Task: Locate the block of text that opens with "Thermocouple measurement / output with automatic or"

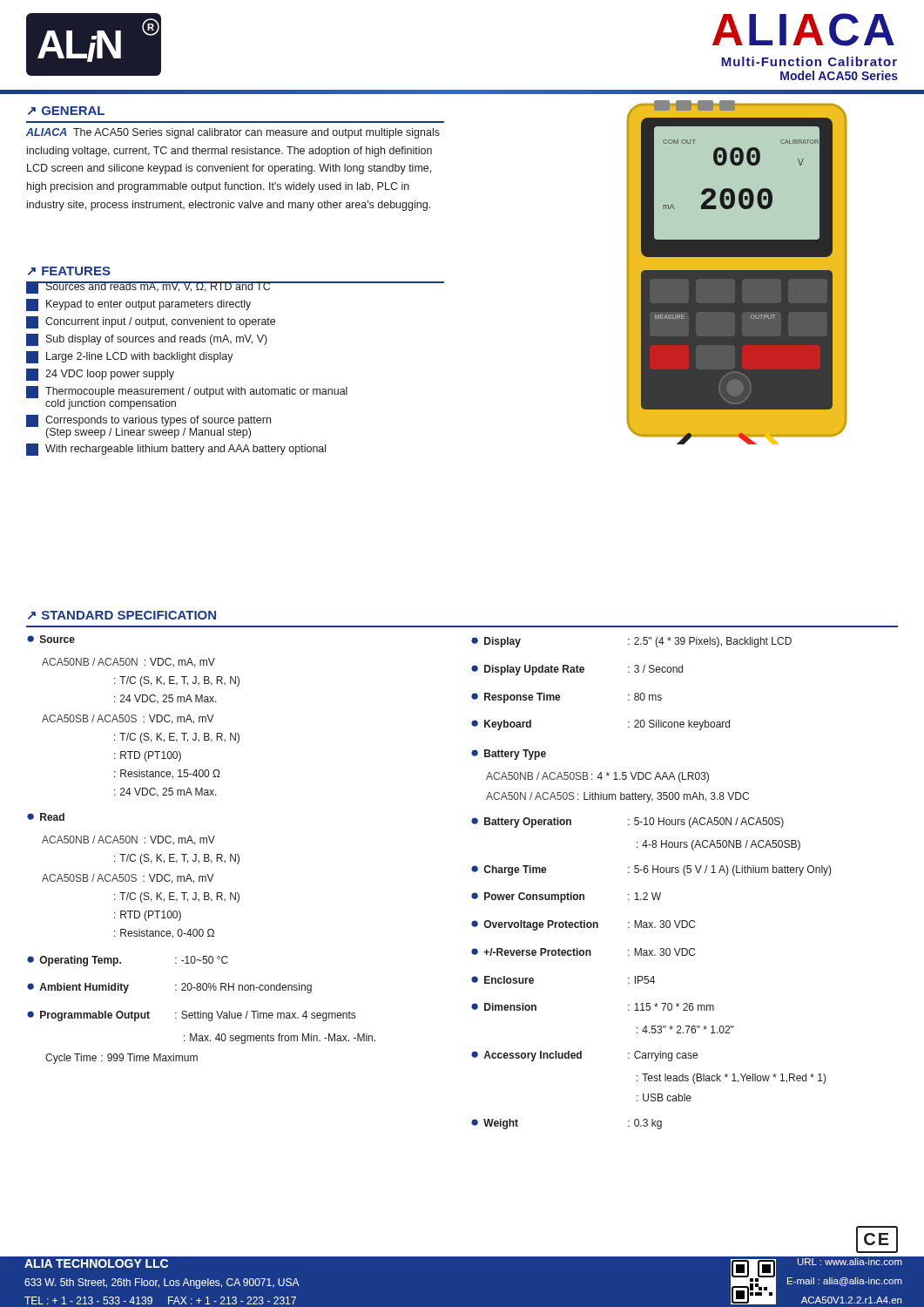Action: (187, 397)
